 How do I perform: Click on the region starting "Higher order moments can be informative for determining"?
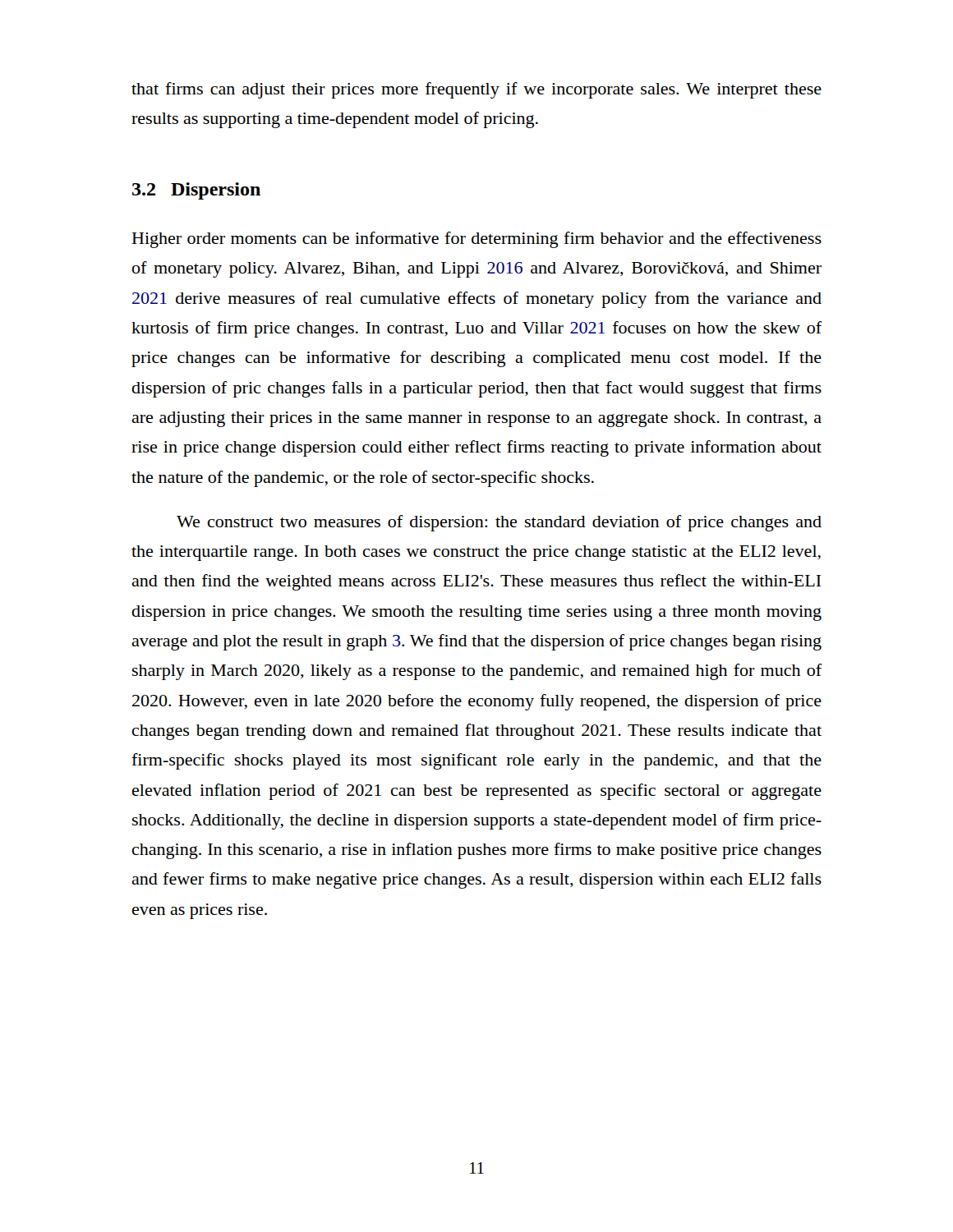(476, 357)
